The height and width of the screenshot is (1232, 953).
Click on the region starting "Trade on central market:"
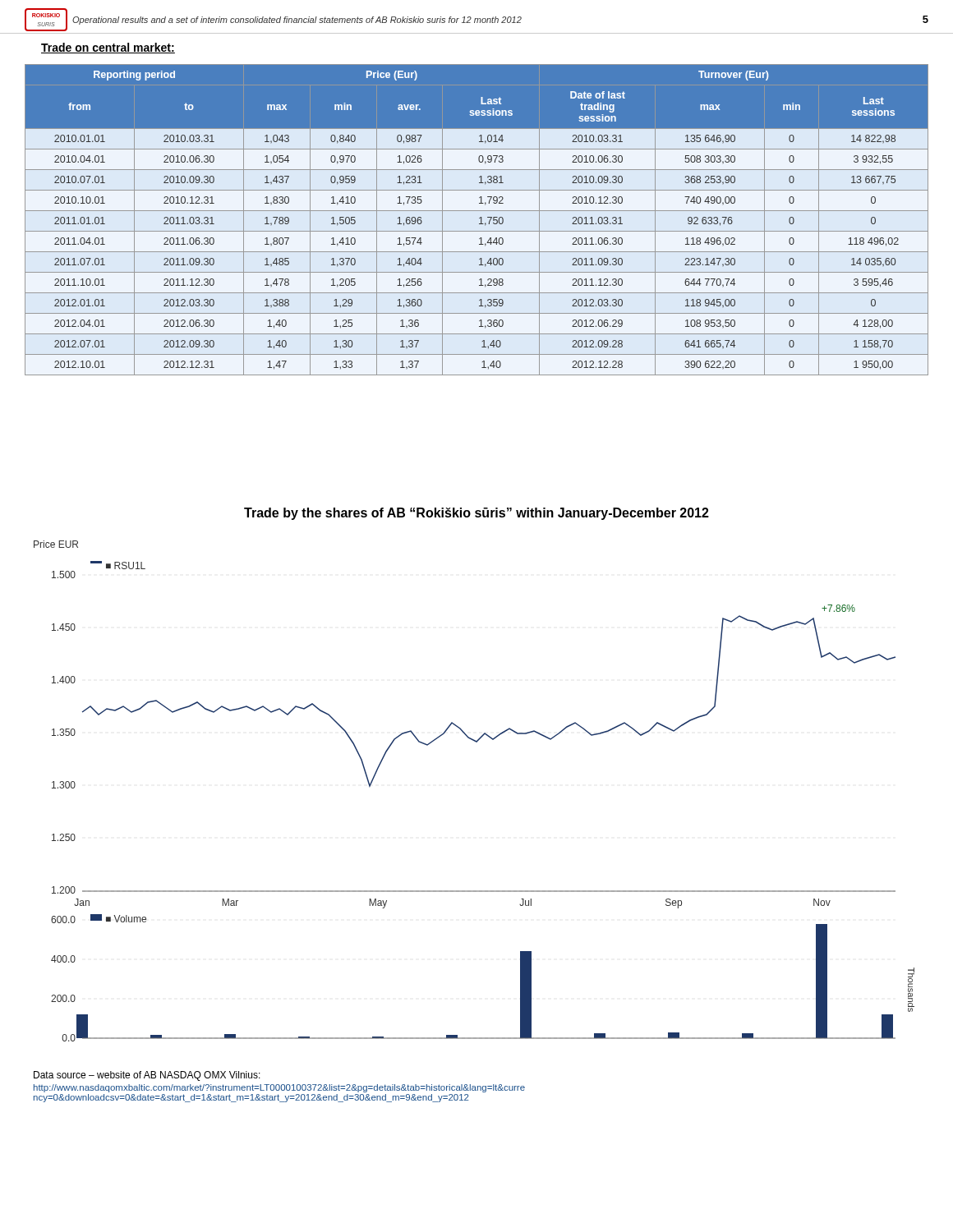pyautogui.click(x=108, y=48)
